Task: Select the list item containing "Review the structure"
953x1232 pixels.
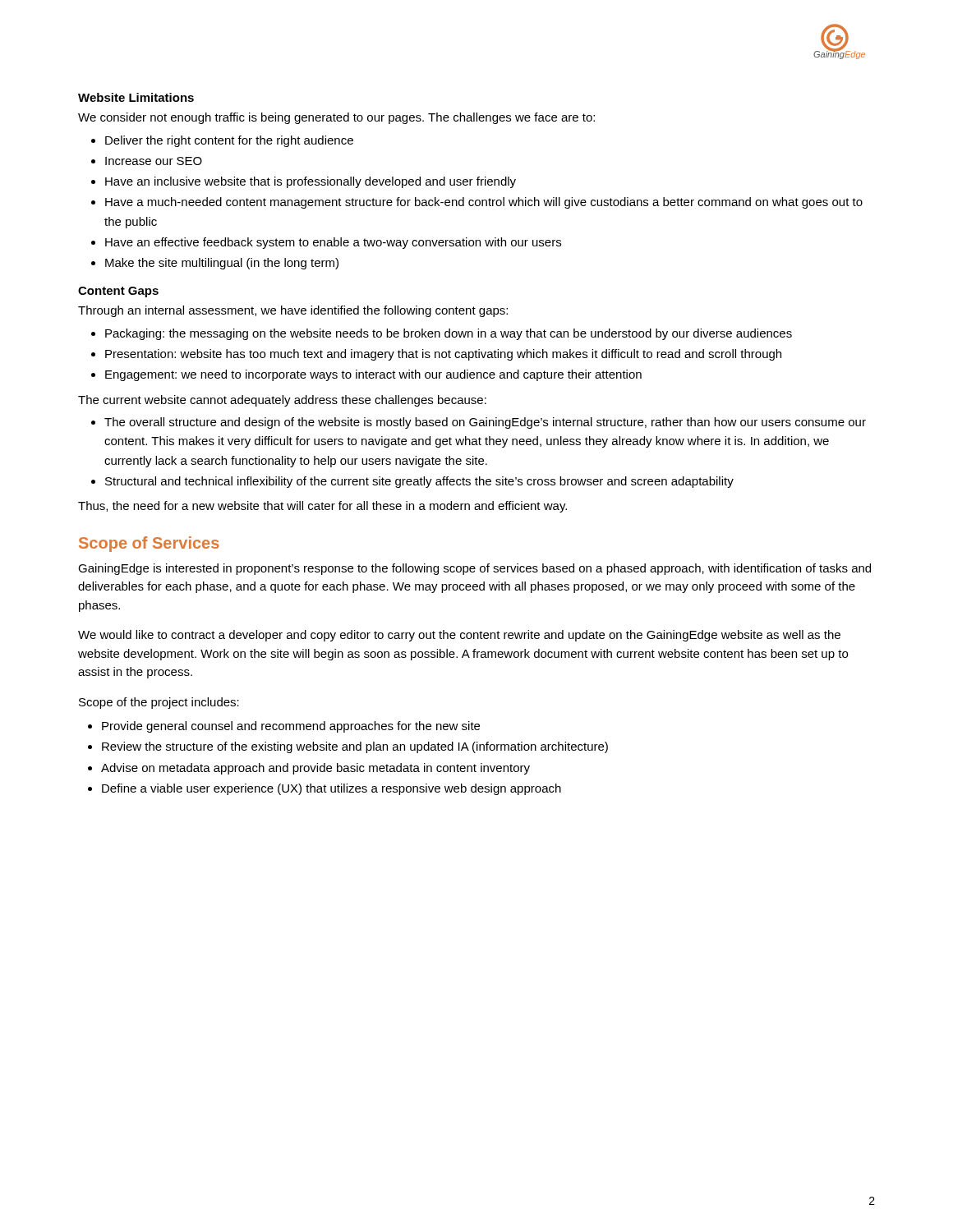Action: pyautogui.click(x=355, y=746)
